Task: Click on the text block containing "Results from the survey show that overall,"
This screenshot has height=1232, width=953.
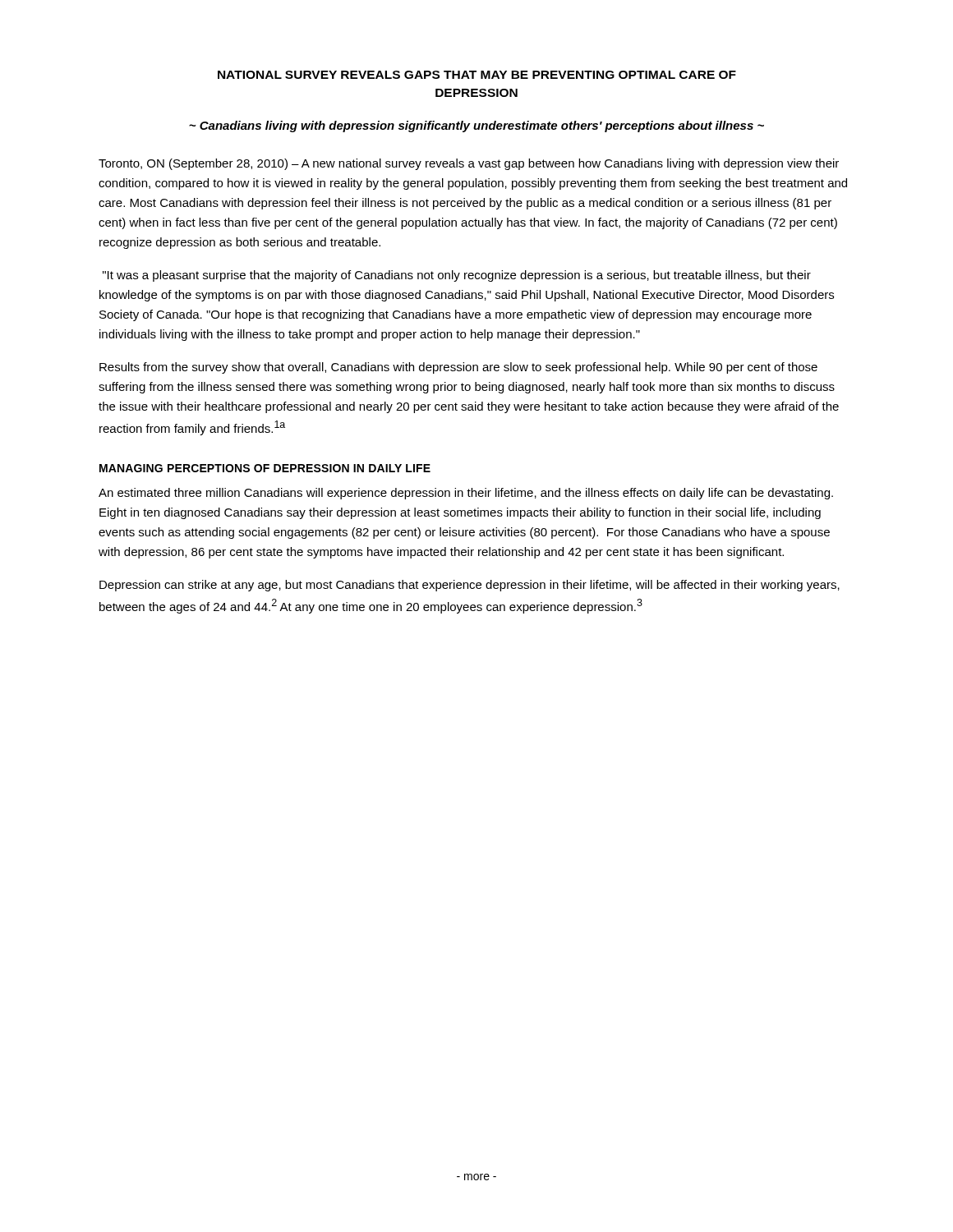Action: click(469, 398)
